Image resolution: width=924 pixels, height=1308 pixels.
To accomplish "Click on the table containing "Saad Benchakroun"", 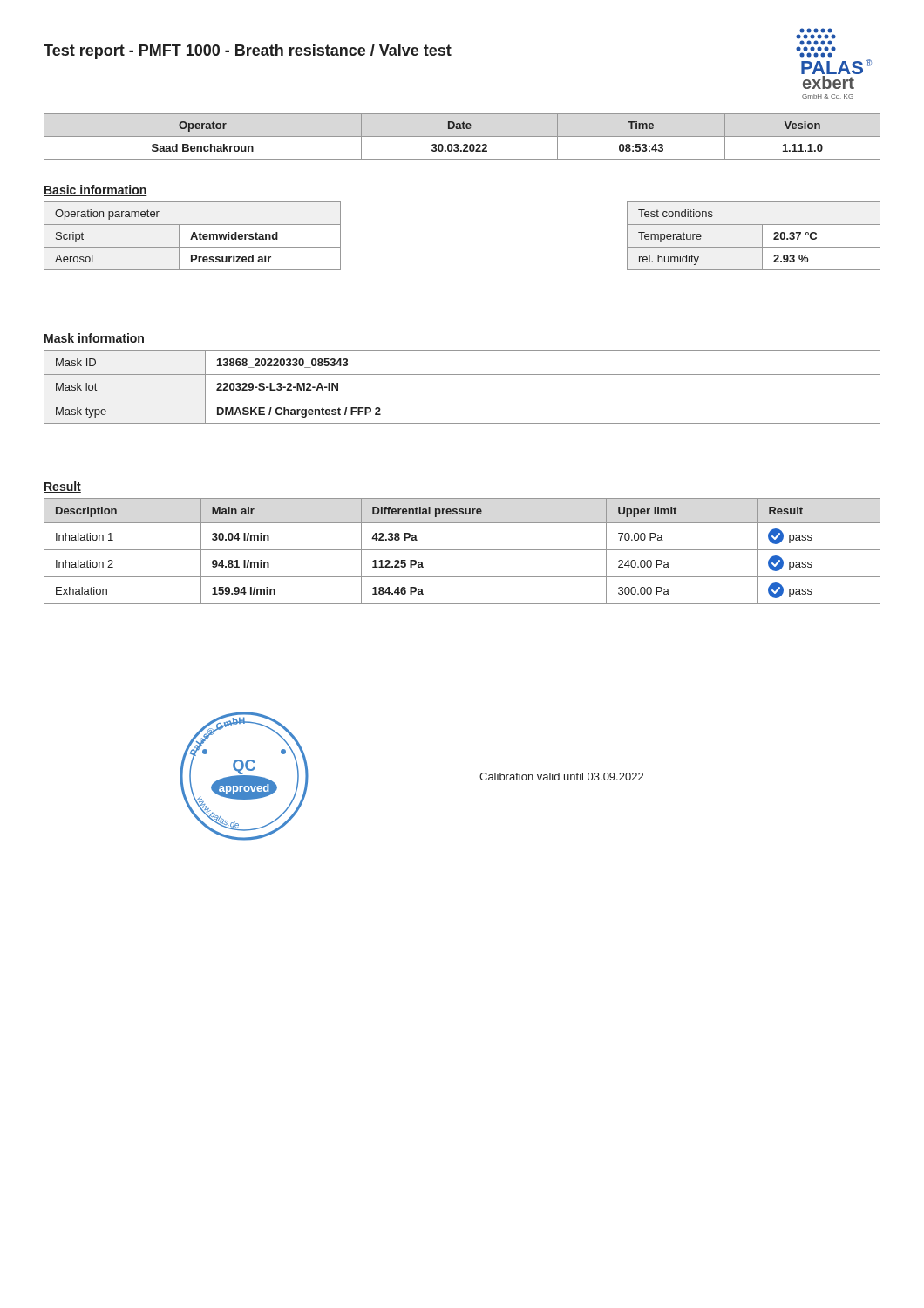I will pos(462,136).
